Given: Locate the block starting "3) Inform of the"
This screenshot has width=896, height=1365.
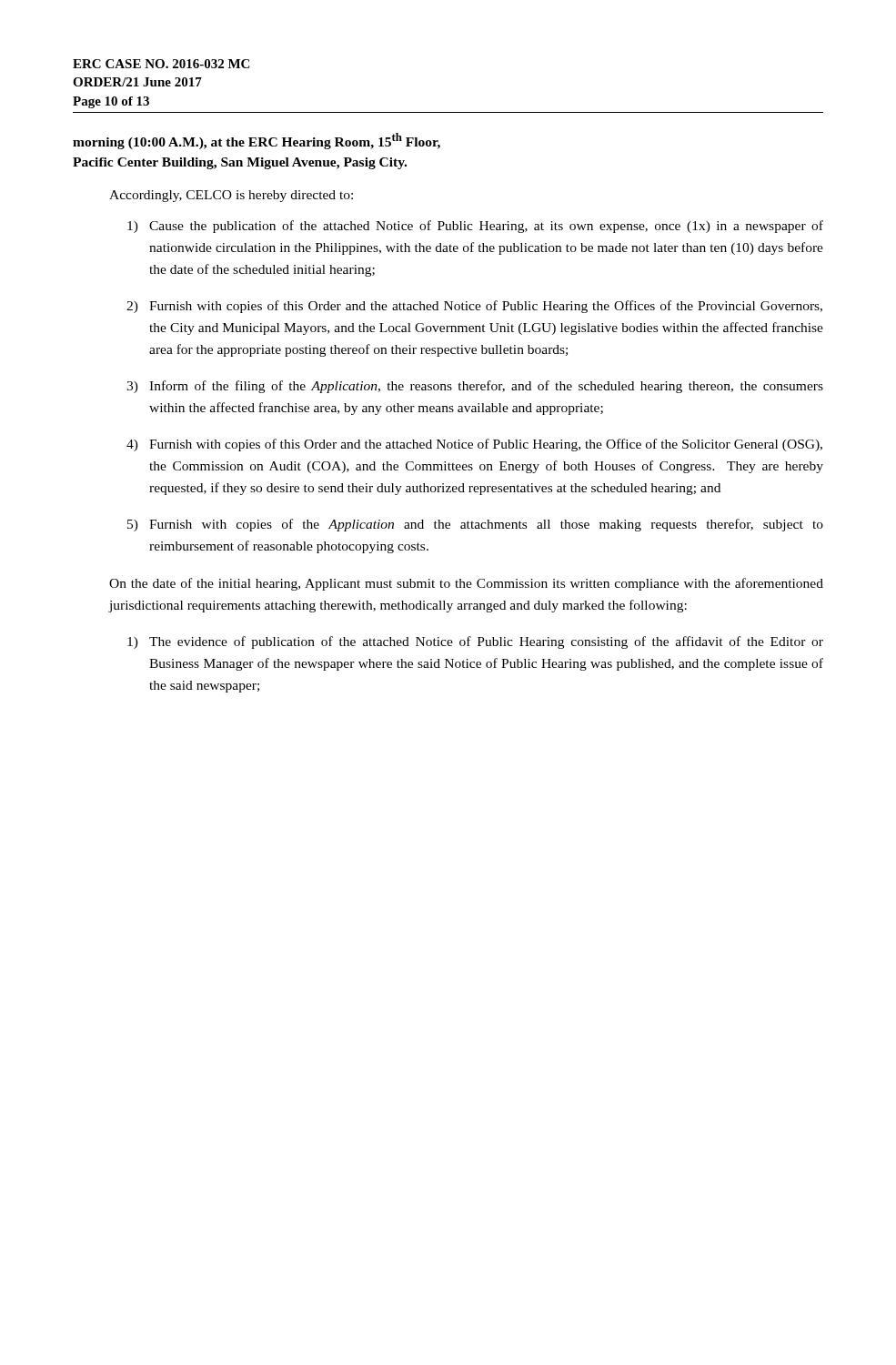Looking at the screenshot, I should point(466,397).
